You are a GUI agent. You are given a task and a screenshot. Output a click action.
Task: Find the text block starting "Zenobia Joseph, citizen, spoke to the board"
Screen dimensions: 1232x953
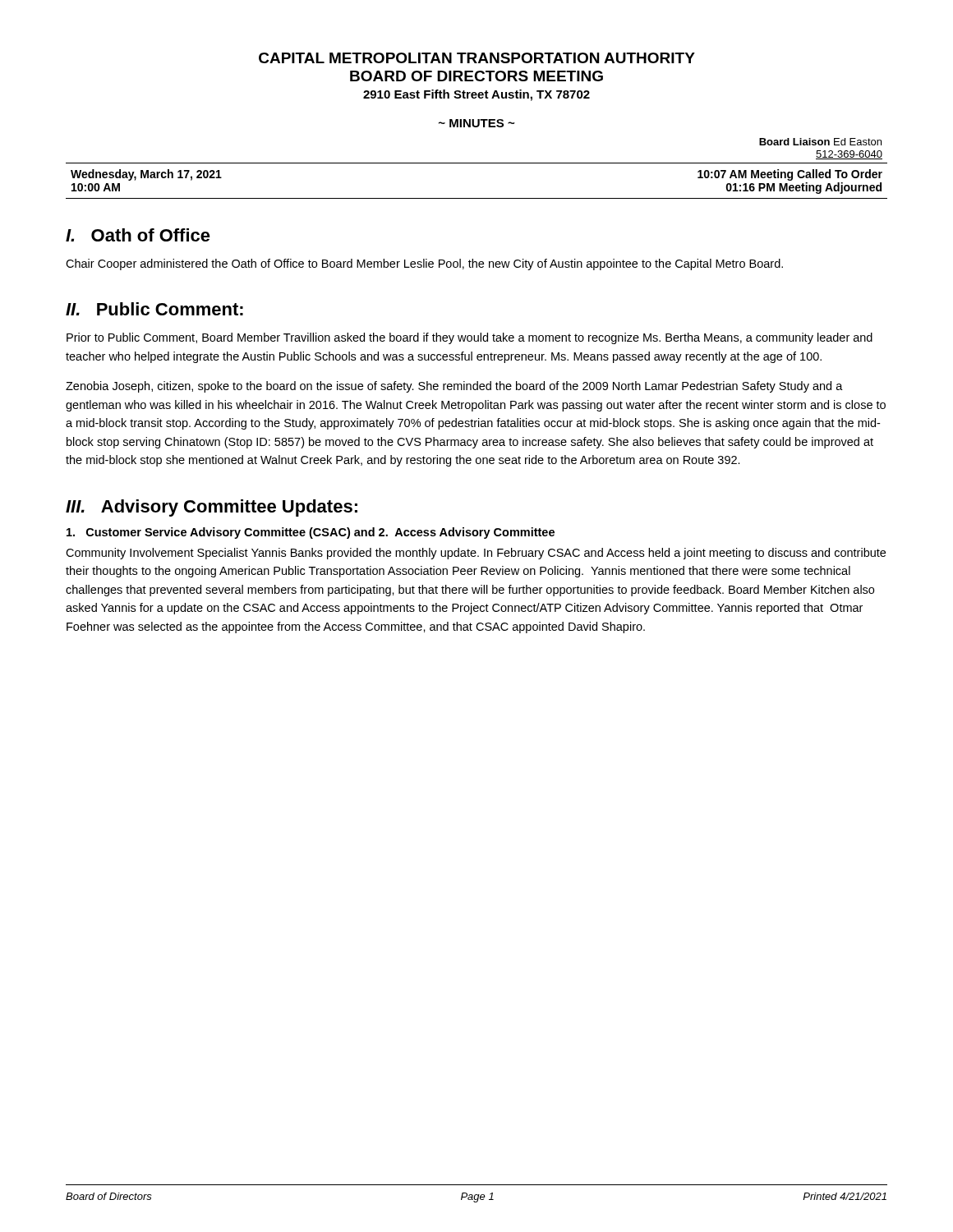(x=476, y=423)
